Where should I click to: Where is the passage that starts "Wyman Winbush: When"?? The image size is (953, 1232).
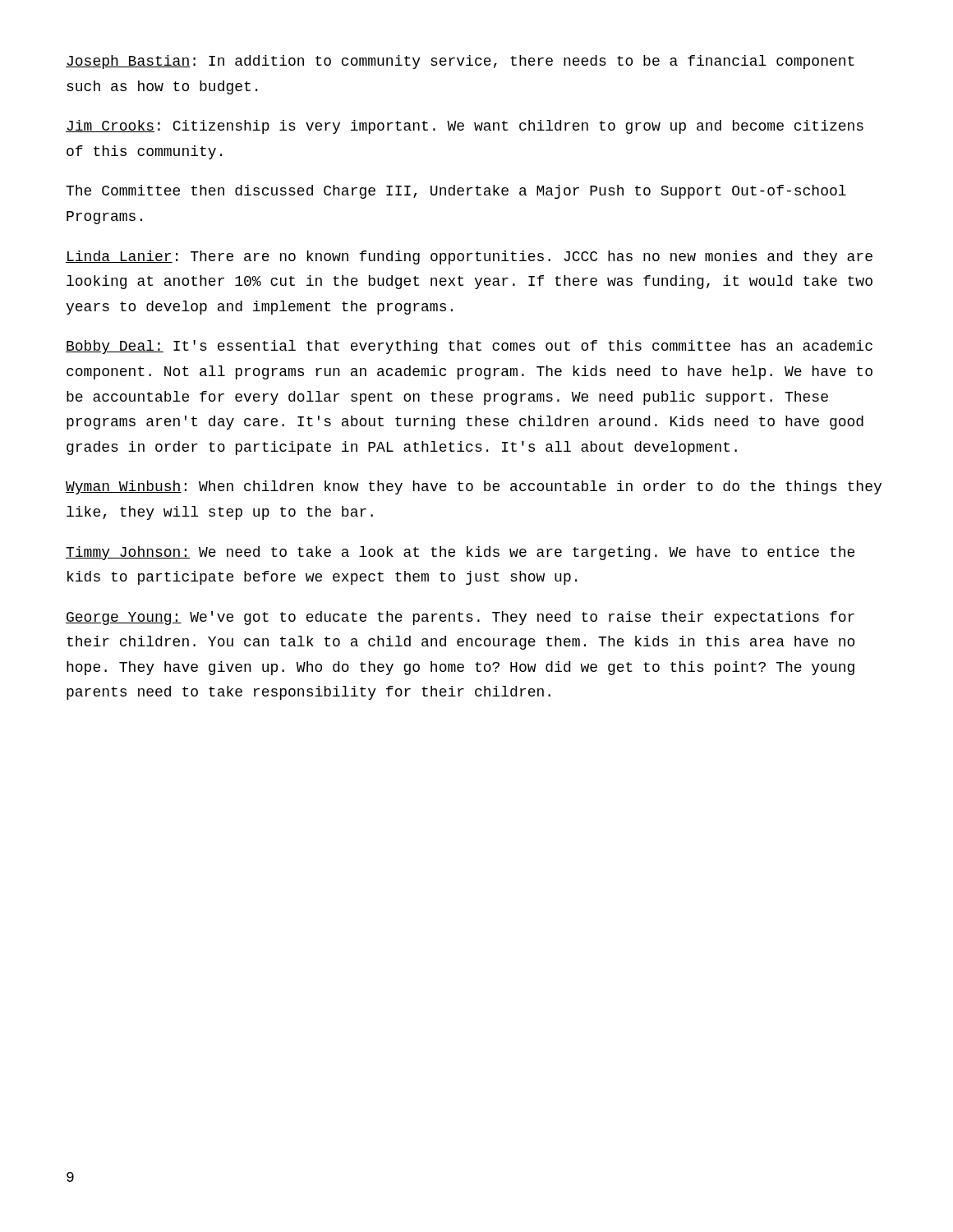[x=474, y=500]
